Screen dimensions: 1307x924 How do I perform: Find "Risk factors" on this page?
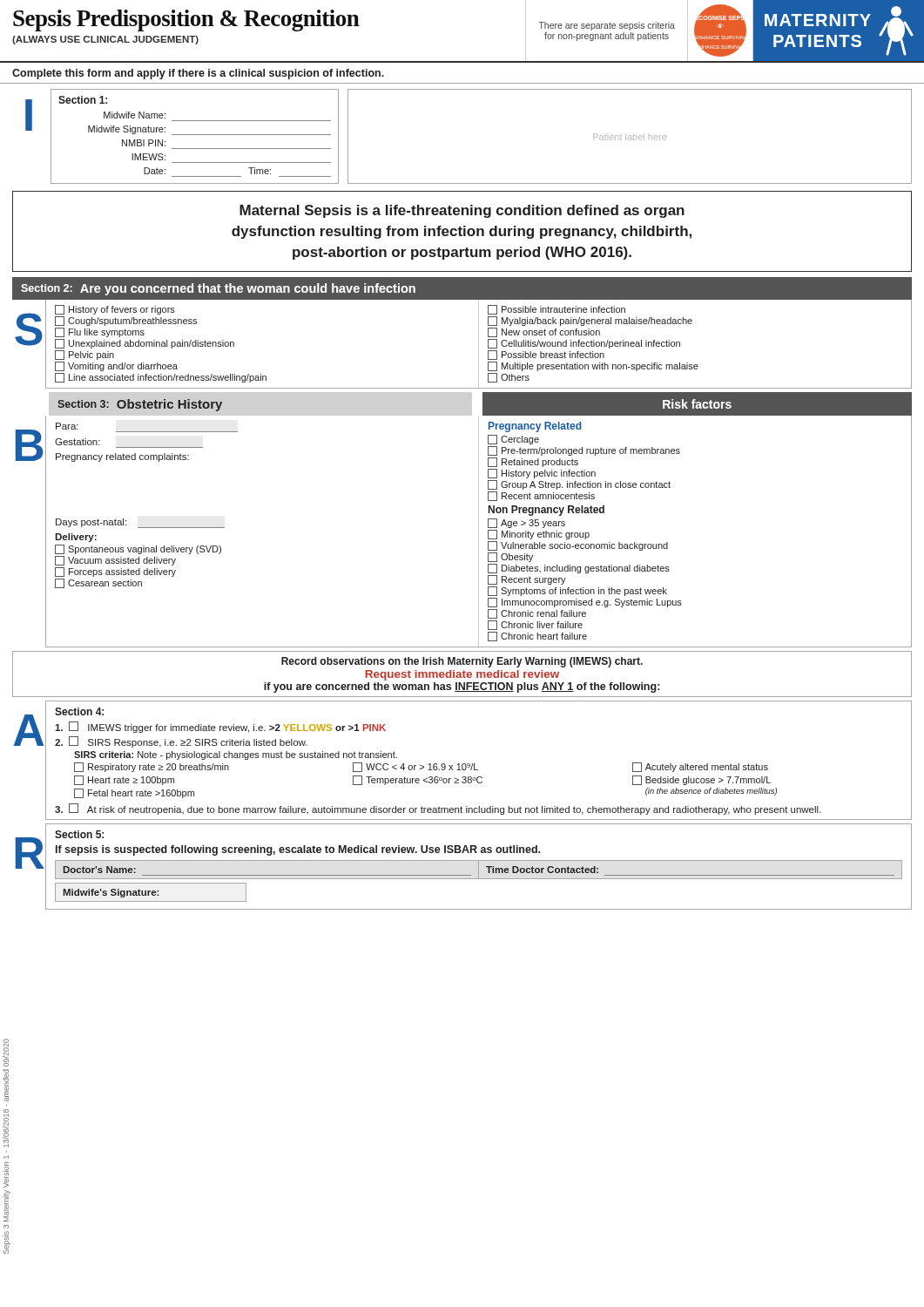[x=697, y=404]
